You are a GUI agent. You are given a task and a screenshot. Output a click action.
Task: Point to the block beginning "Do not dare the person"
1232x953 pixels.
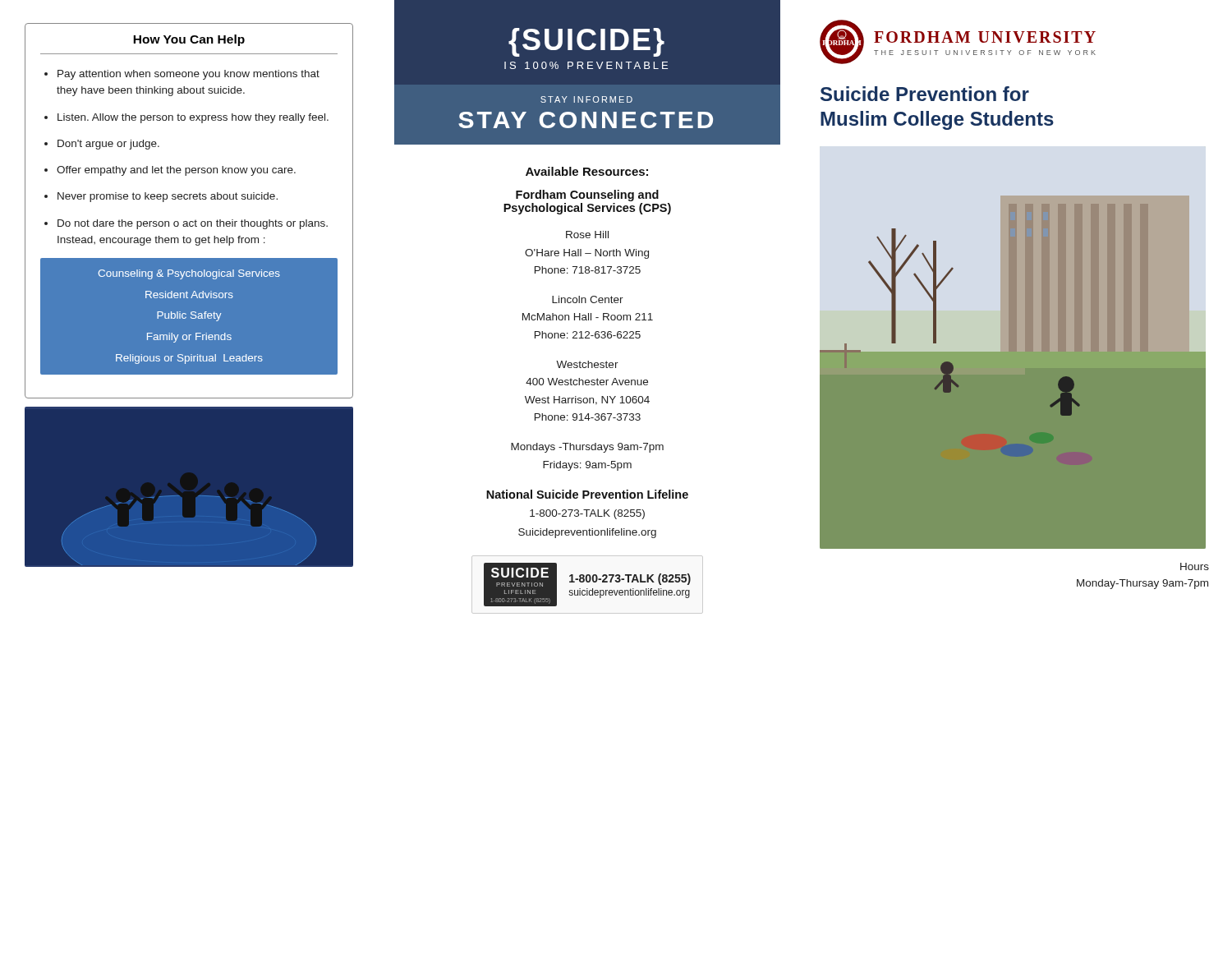pos(193,231)
